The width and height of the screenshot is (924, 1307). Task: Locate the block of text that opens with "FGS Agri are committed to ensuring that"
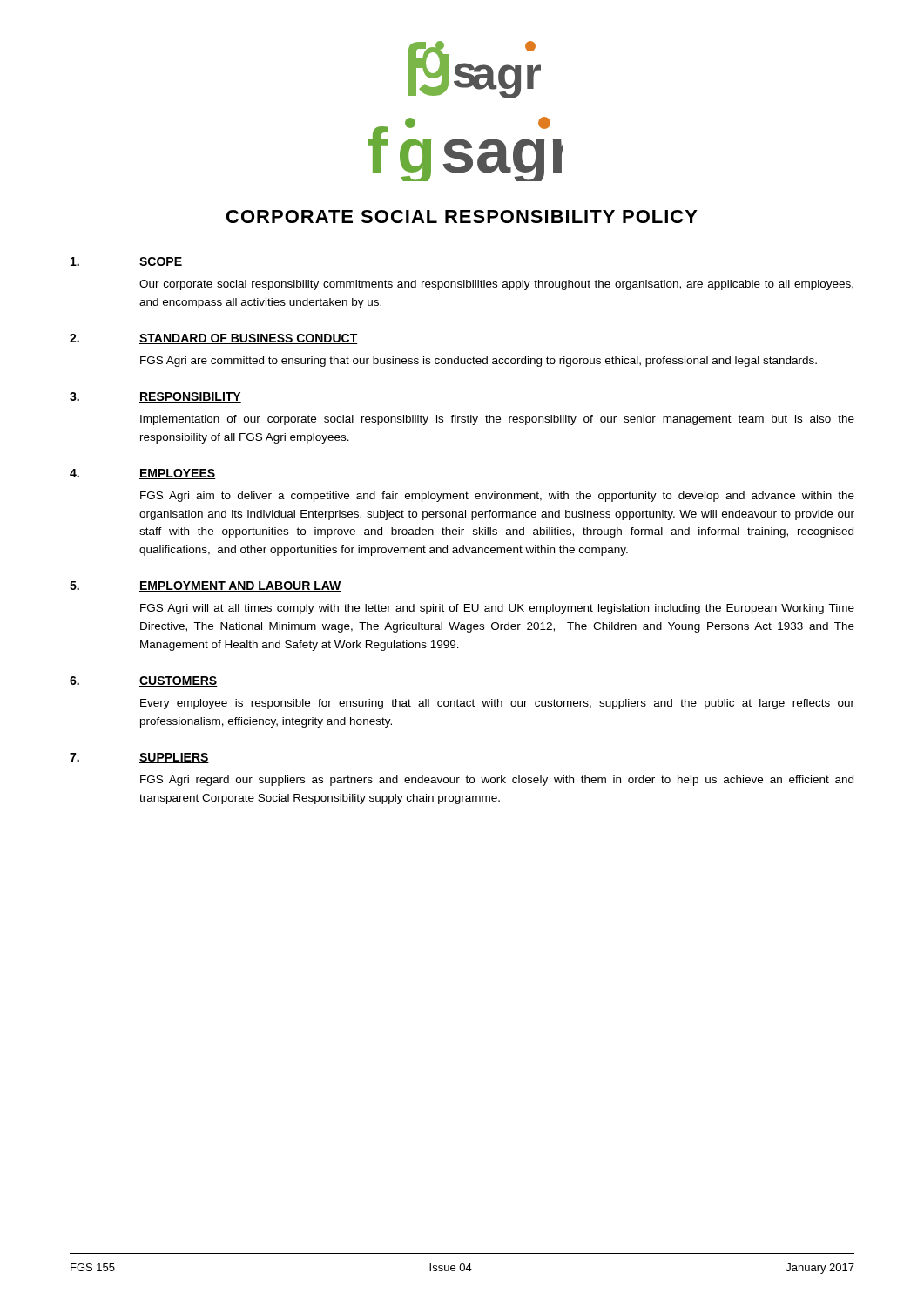[479, 360]
